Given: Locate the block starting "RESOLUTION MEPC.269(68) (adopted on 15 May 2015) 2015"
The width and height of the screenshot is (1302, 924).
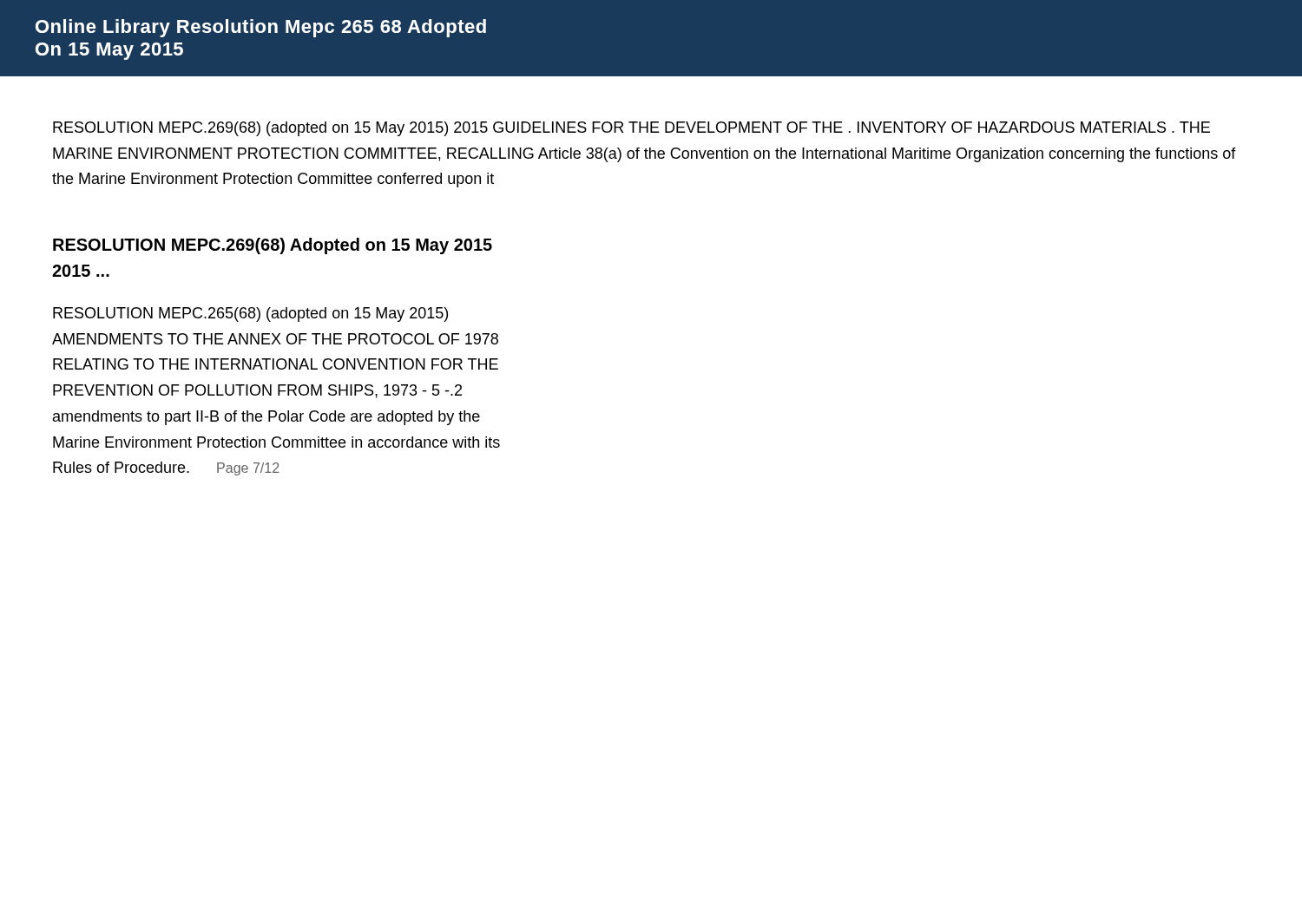Looking at the screenshot, I should [x=644, y=153].
